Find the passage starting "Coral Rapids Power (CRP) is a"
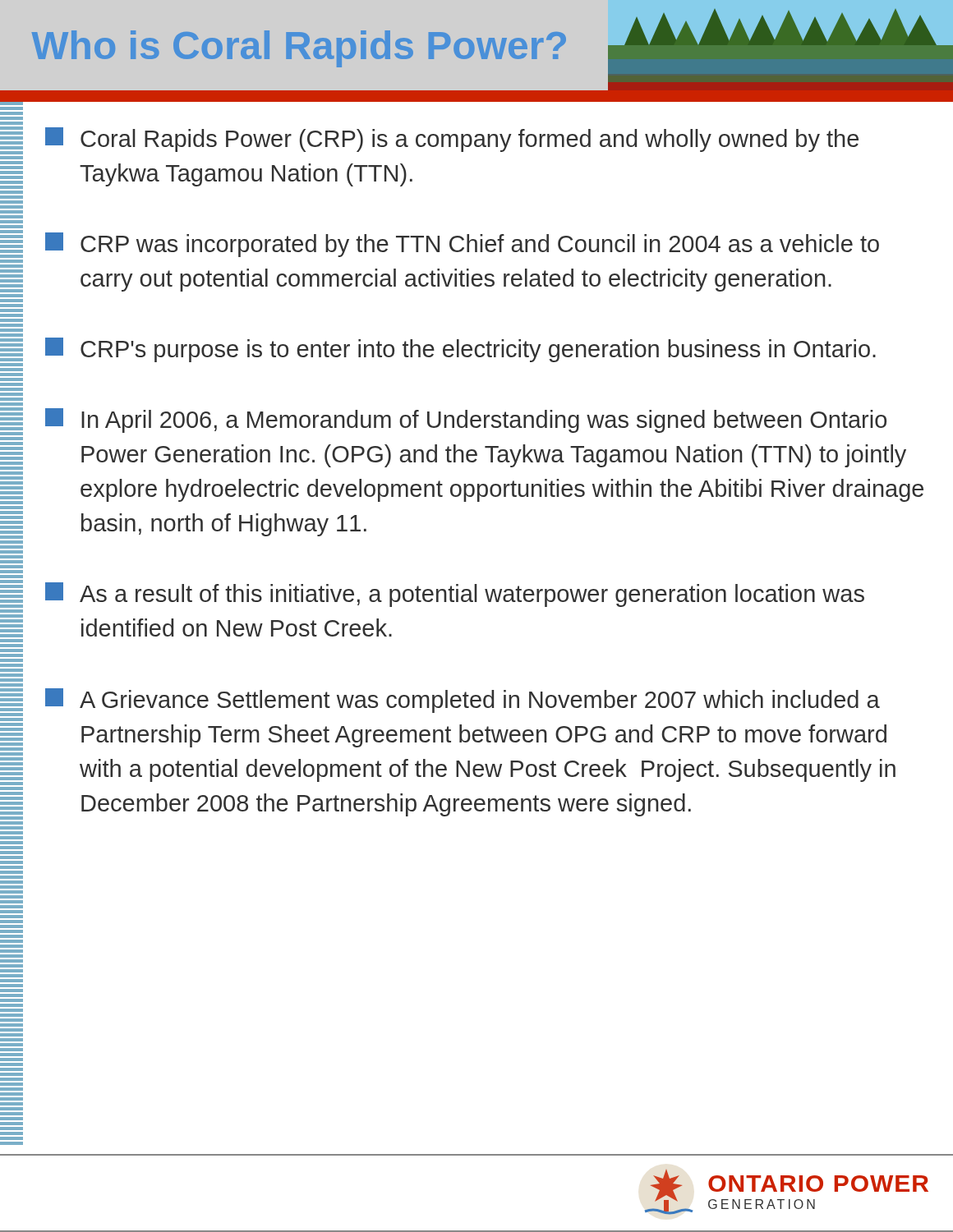This screenshot has width=953, height=1232. point(489,156)
